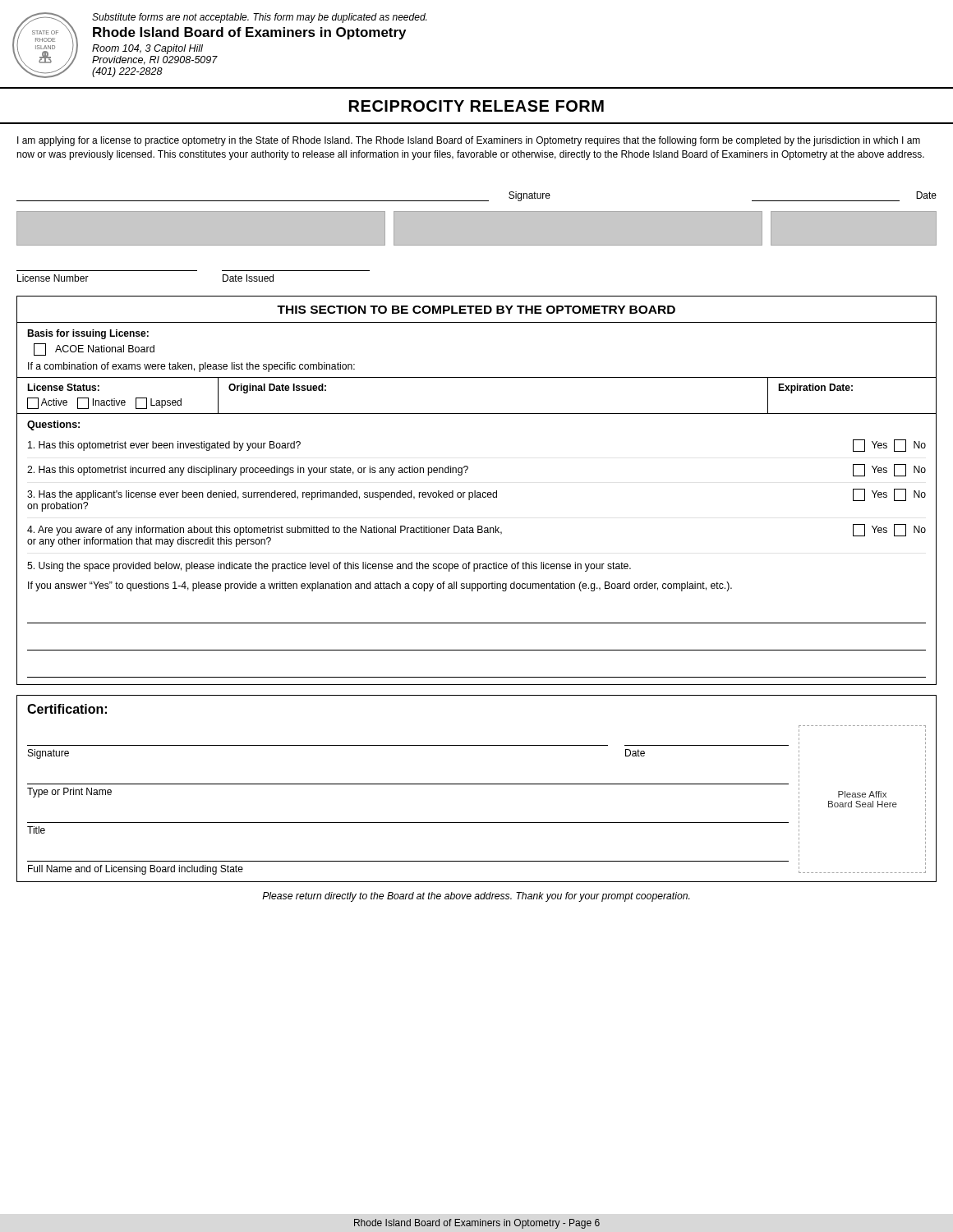The height and width of the screenshot is (1232, 953).
Task: Navigate to the region starting "Are you aware of"
Action: (x=476, y=535)
